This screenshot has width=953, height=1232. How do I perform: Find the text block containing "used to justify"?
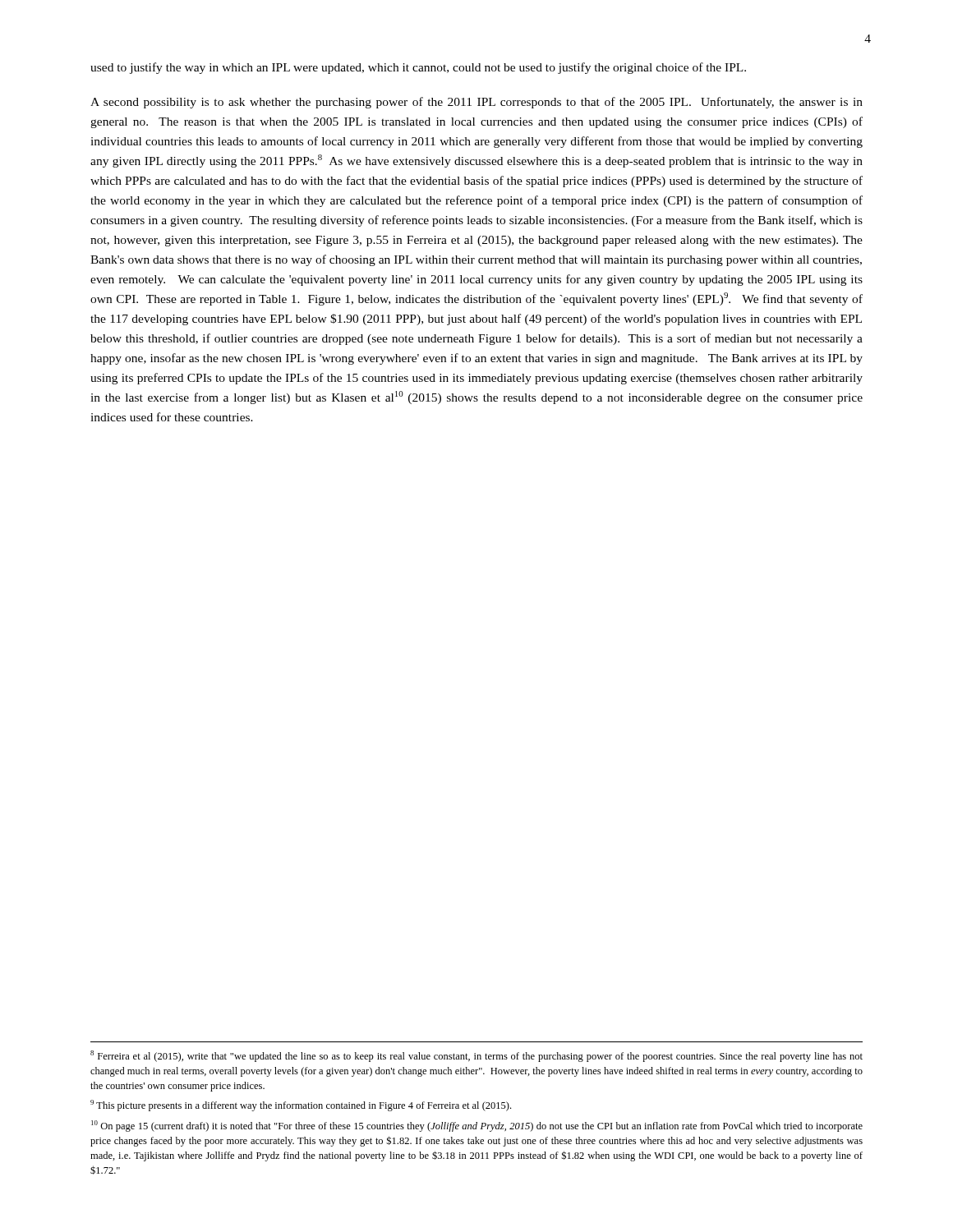point(419,67)
